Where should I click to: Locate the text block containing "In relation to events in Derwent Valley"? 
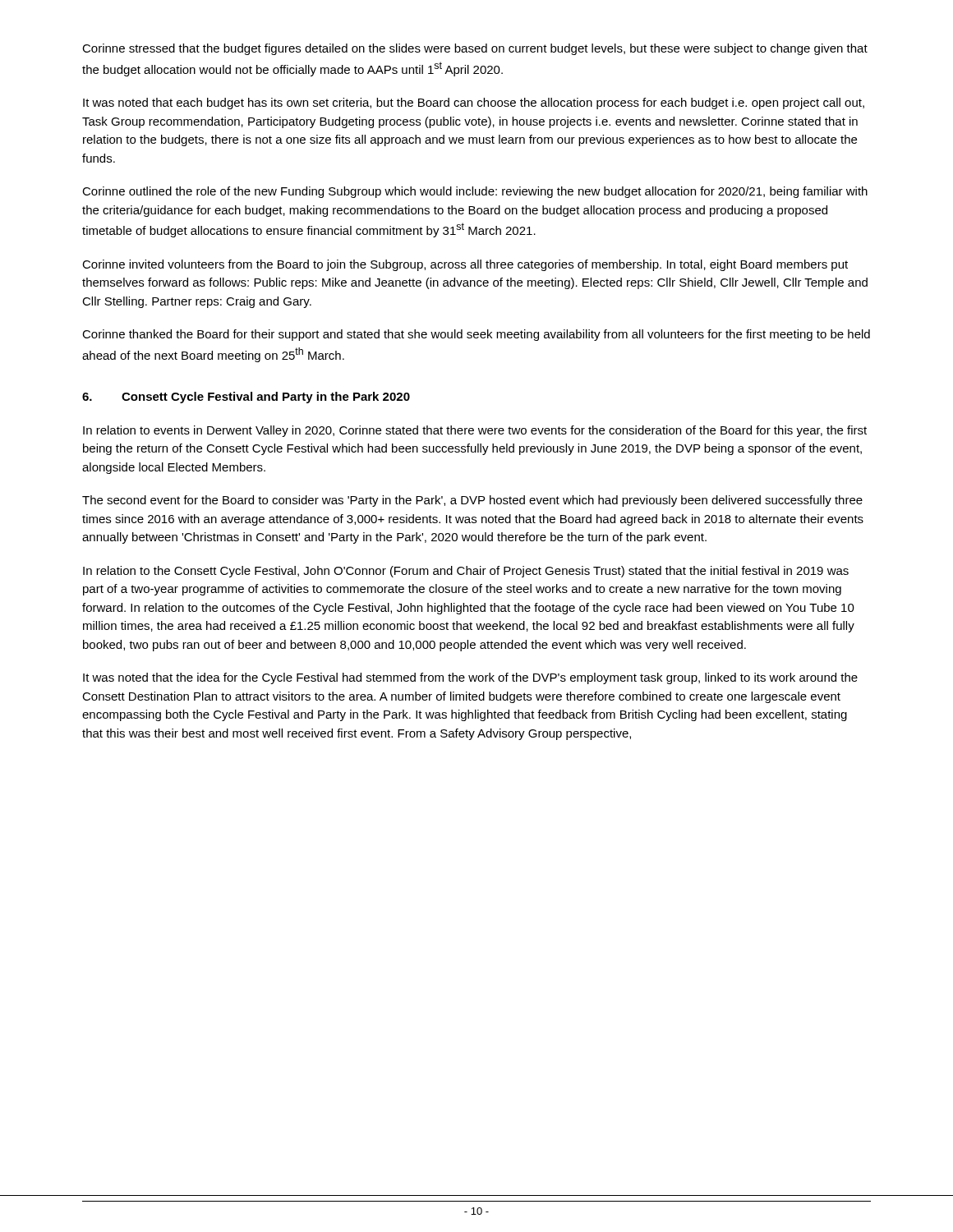pos(475,448)
